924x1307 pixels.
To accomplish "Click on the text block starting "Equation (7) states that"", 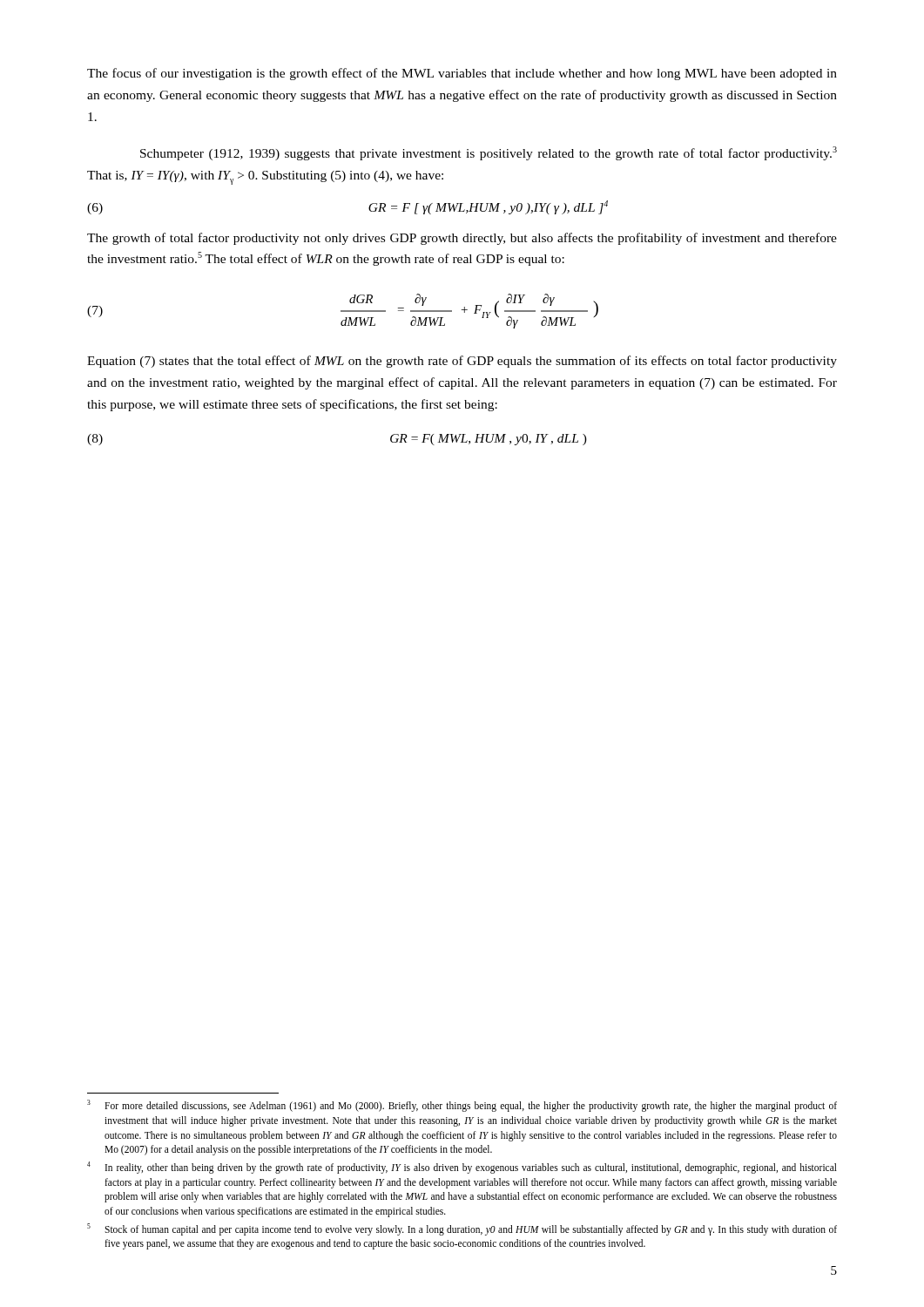I will (462, 383).
